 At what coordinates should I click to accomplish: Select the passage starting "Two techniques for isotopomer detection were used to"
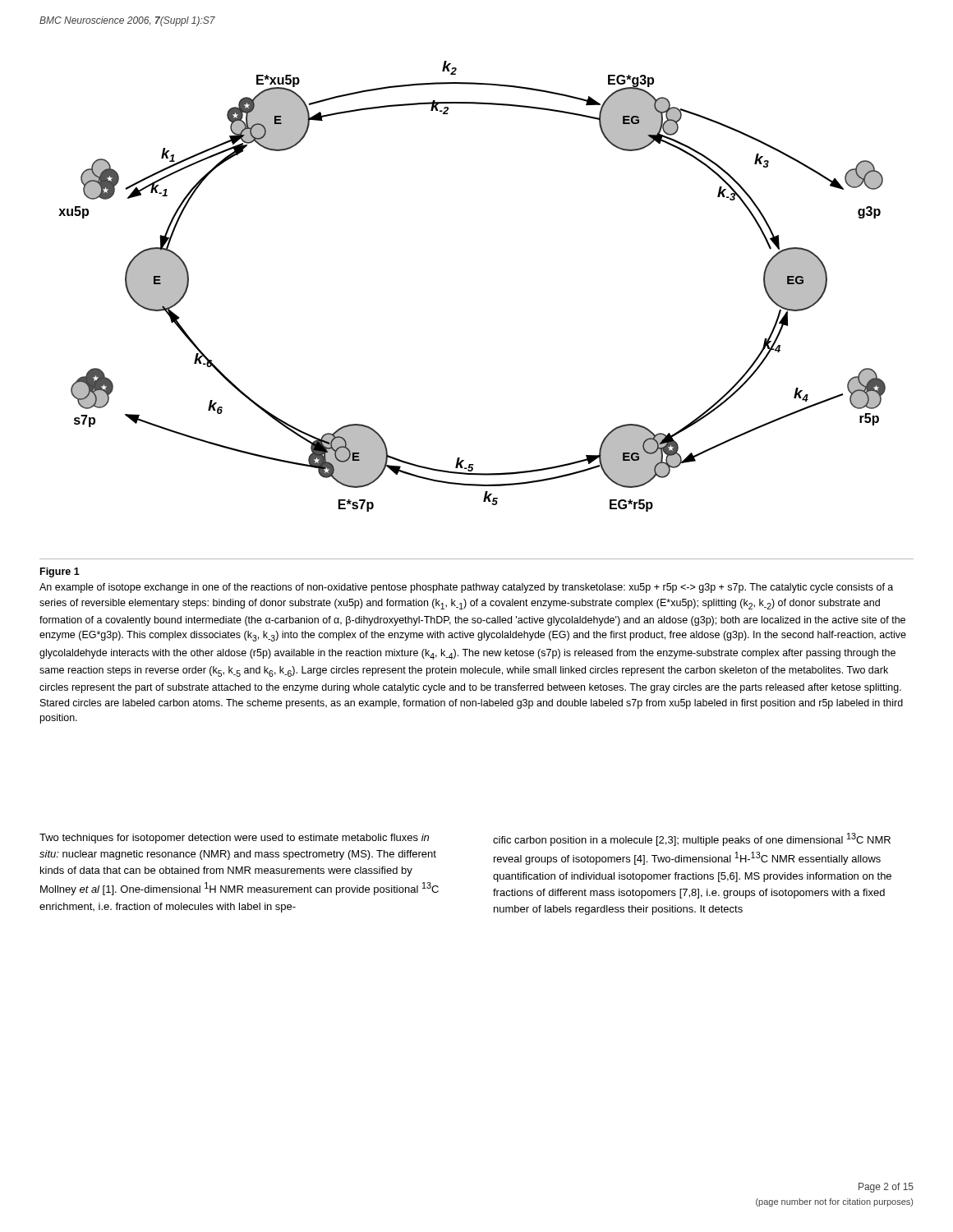[x=239, y=872]
